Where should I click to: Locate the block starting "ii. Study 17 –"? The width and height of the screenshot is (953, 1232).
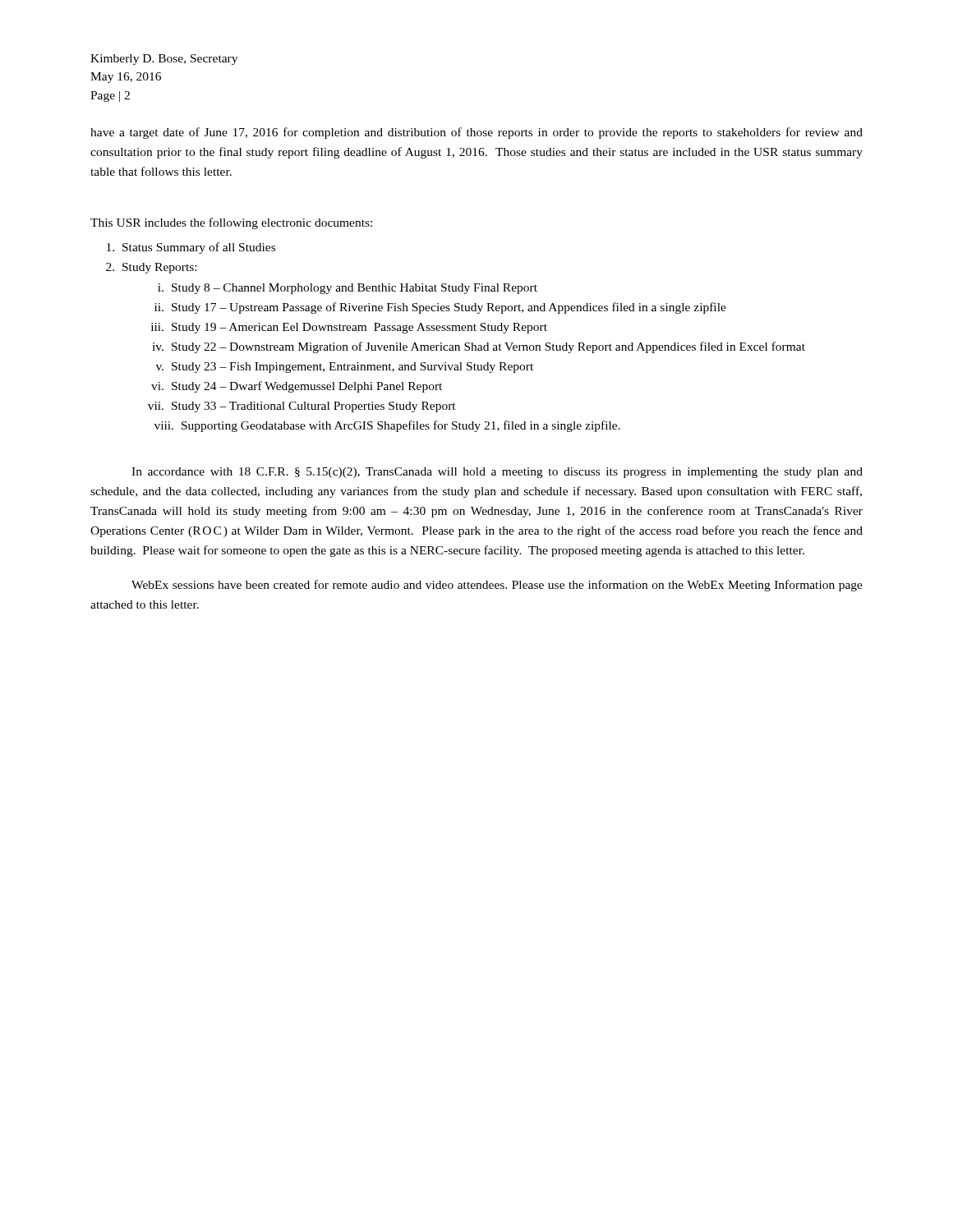(429, 307)
